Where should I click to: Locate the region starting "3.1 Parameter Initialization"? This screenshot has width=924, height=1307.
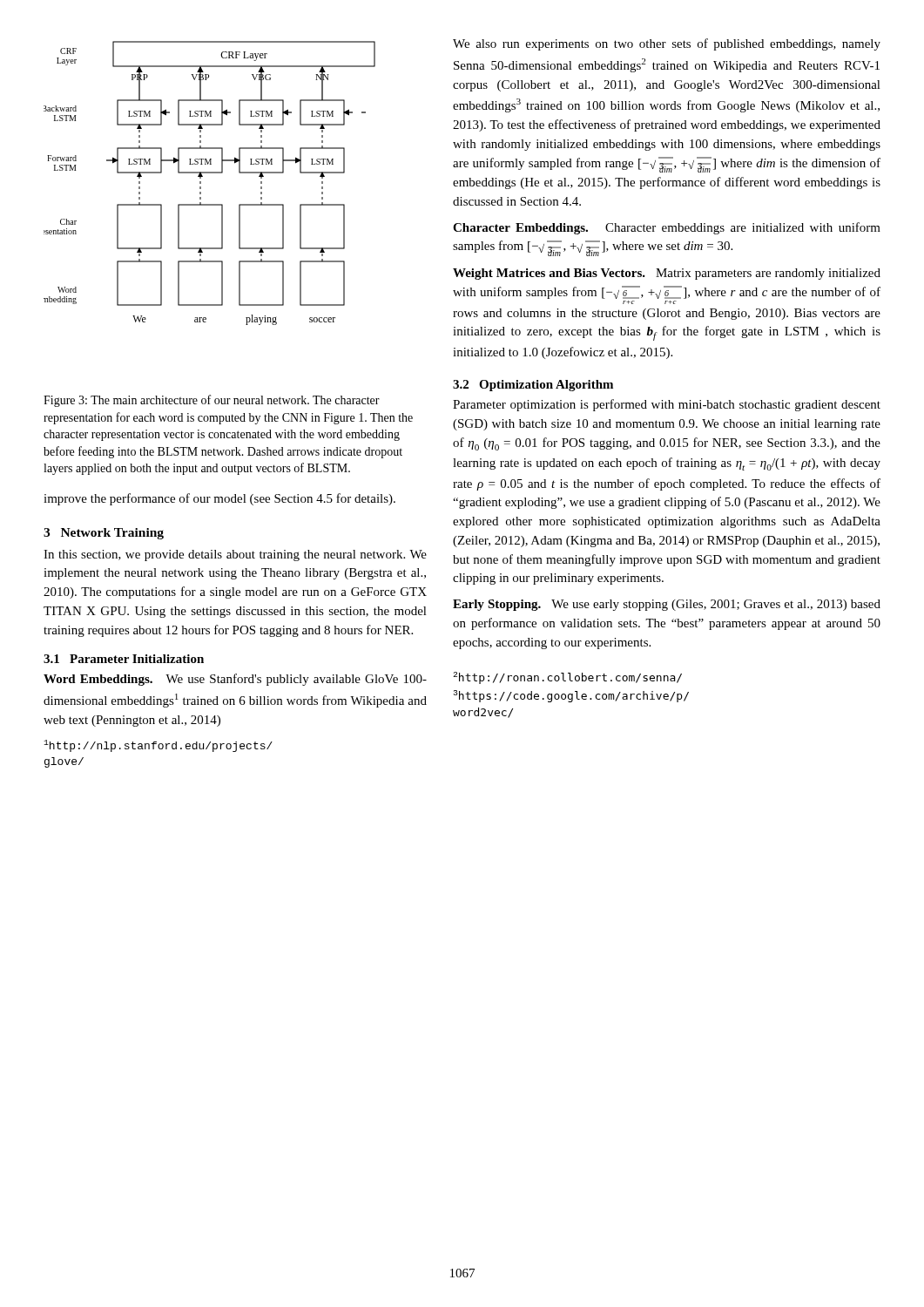pyautogui.click(x=124, y=659)
